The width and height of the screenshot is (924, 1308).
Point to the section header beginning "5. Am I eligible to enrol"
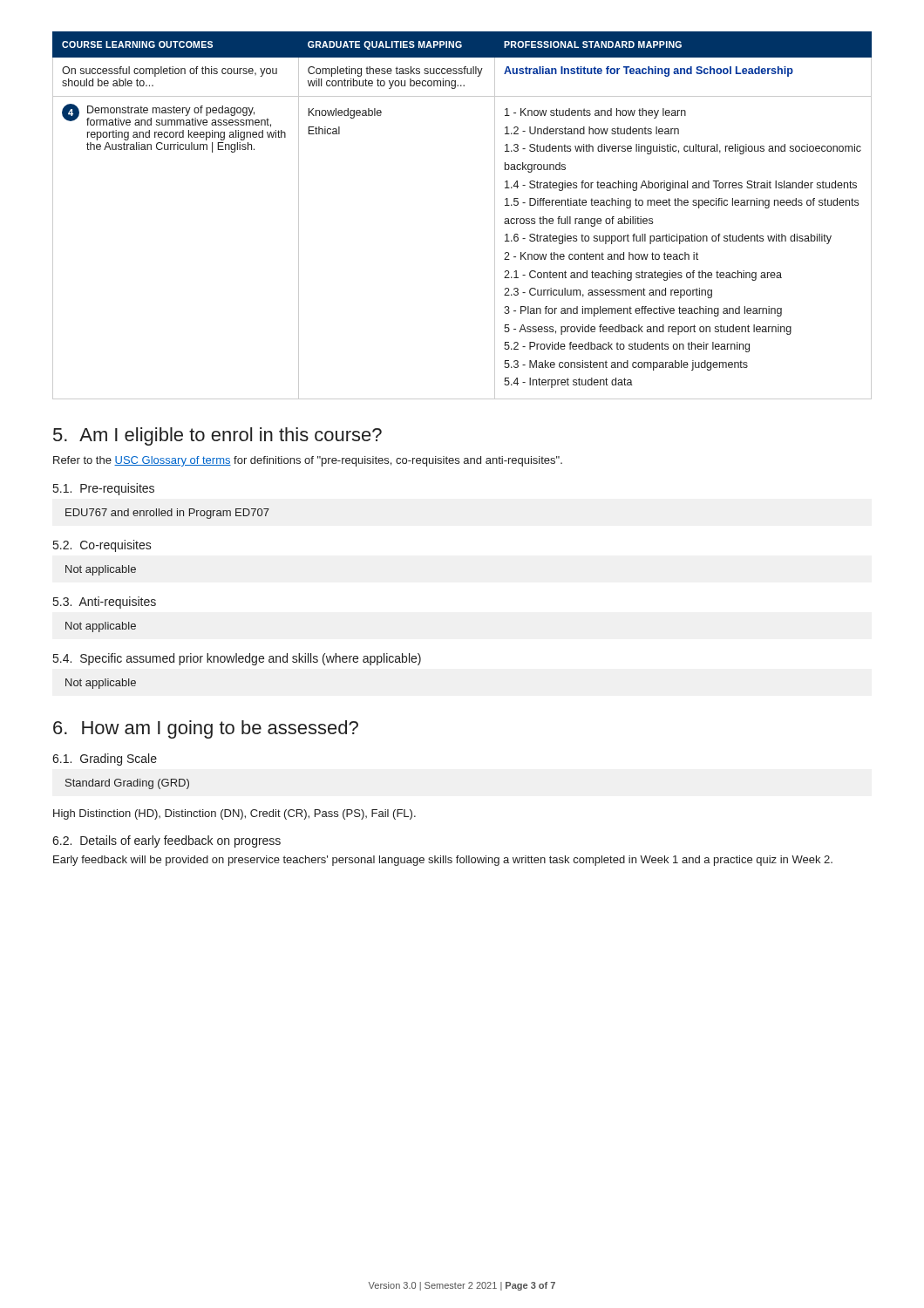217,436
